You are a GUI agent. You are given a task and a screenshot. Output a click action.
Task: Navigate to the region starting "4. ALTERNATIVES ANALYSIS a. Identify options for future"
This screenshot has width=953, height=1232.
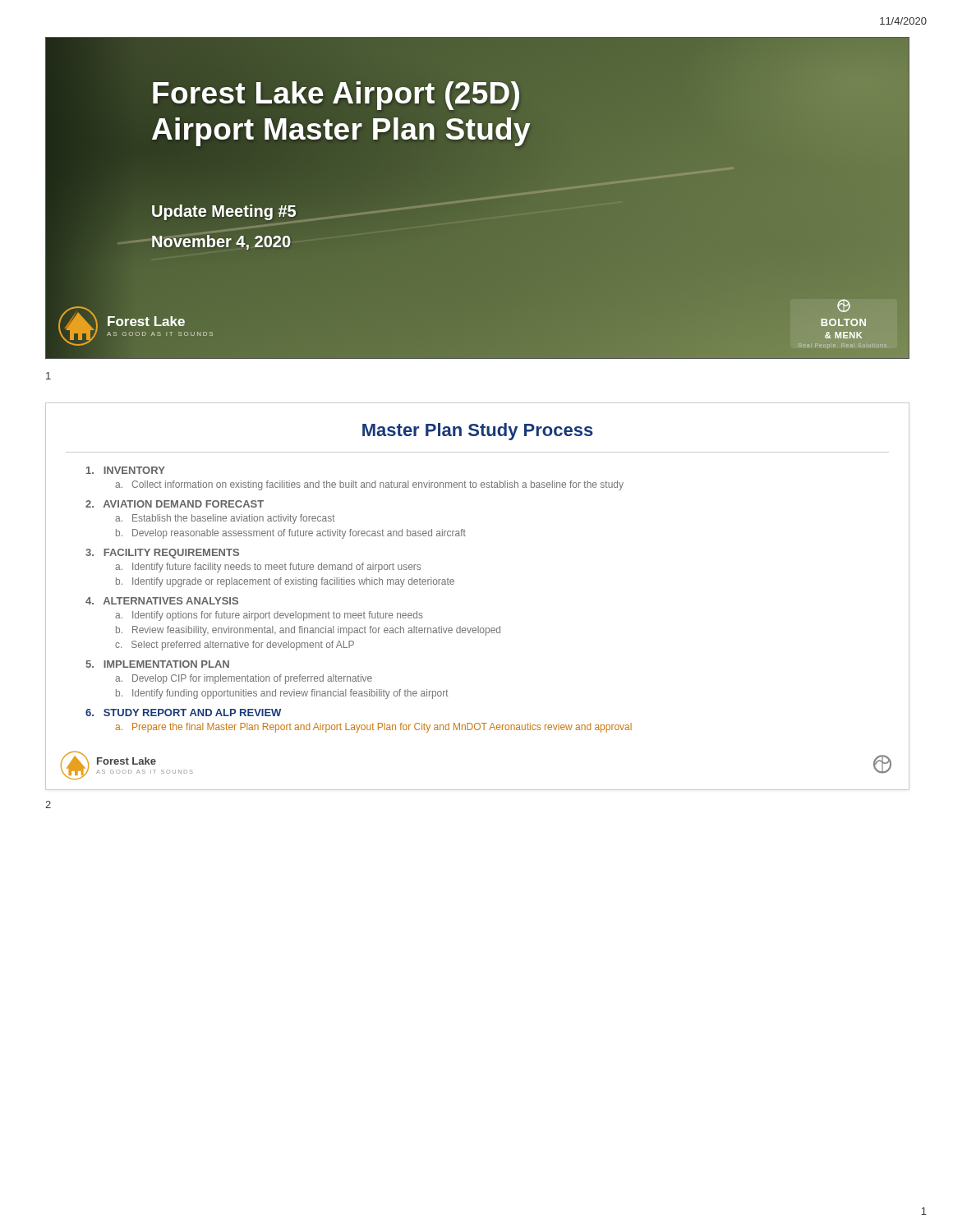tap(477, 623)
